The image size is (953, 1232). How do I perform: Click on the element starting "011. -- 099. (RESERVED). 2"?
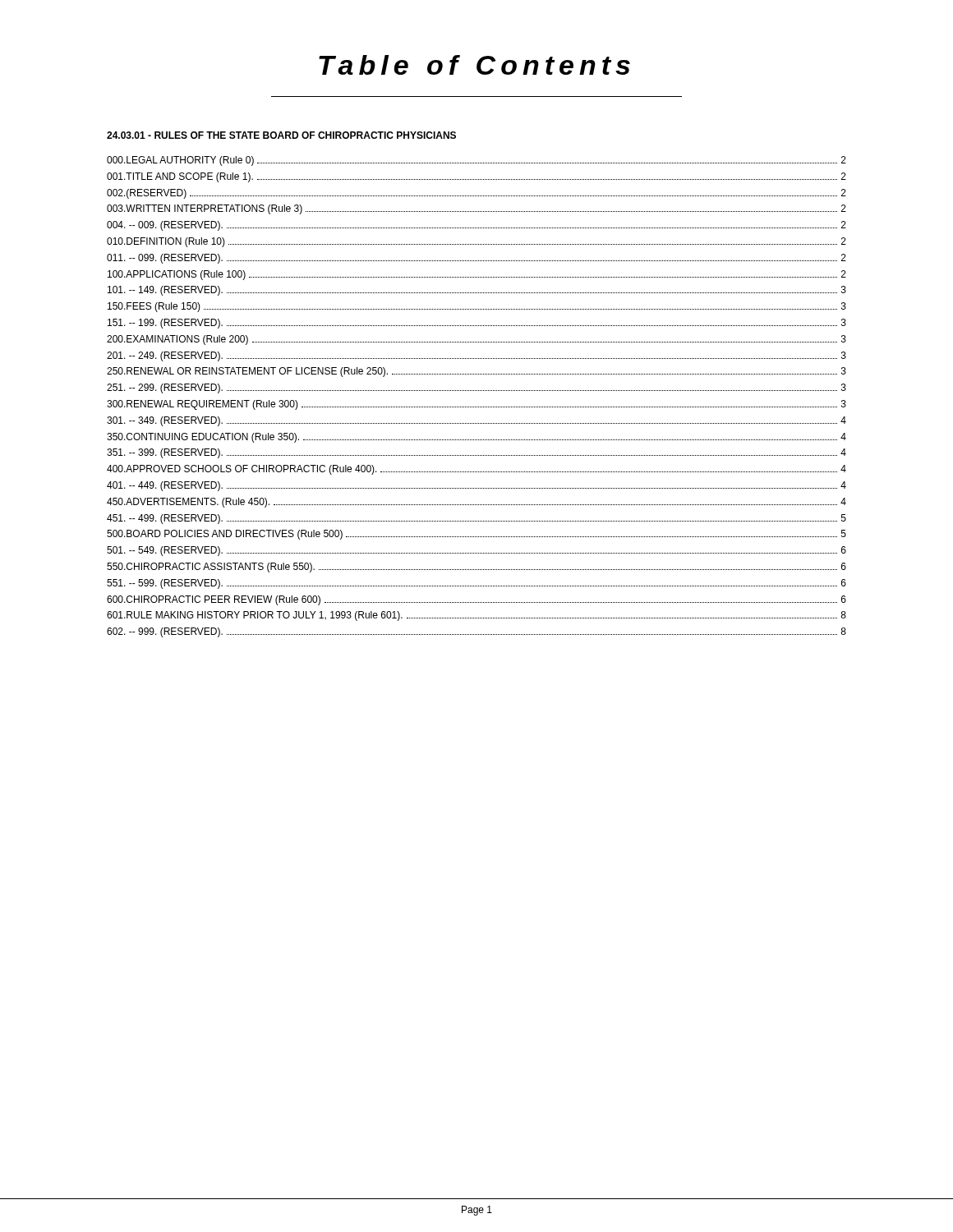coord(476,258)
